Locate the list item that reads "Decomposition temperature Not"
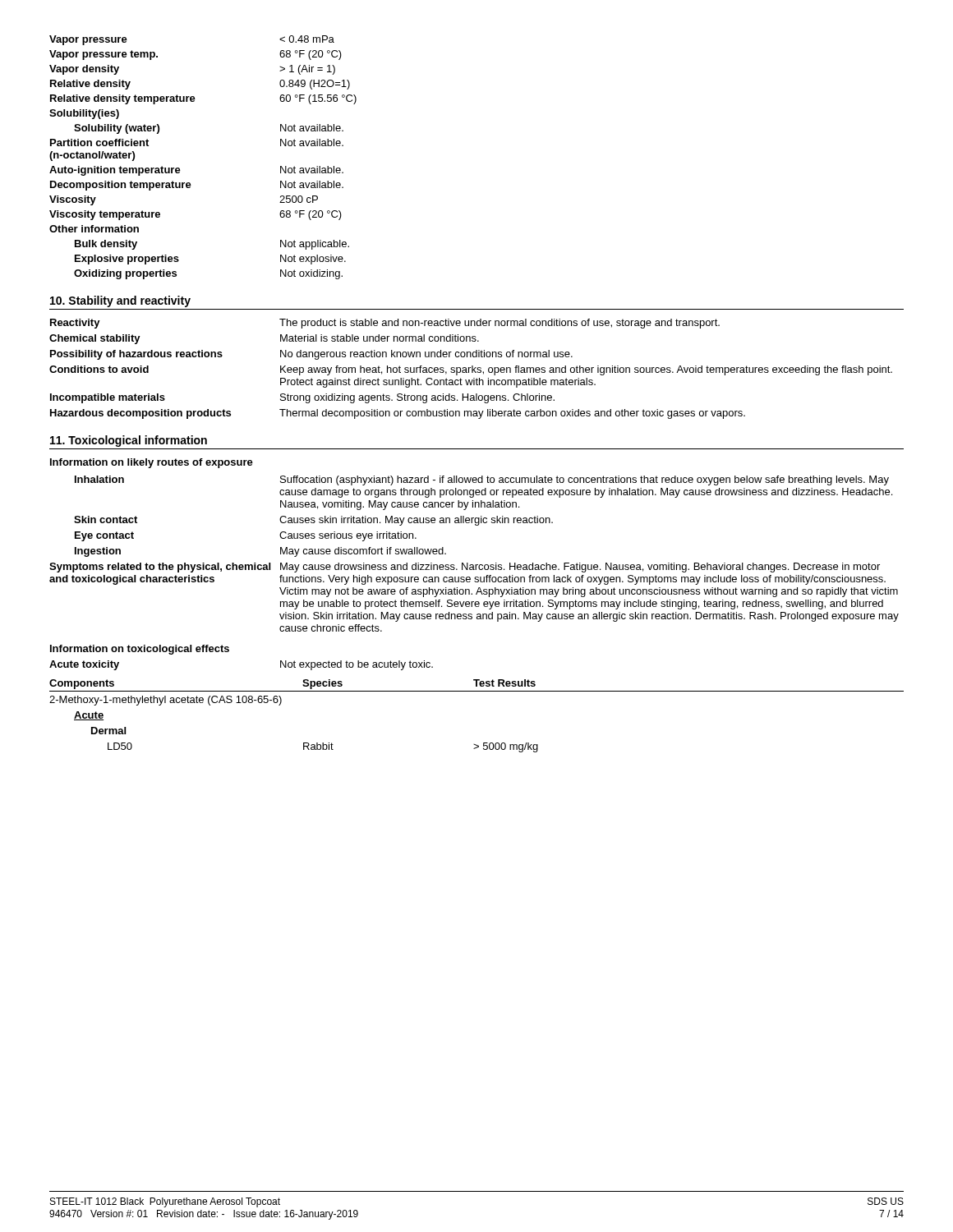The height and width of the screenshot is (1232, 953). pyautogui.click(x=122, y=185)
